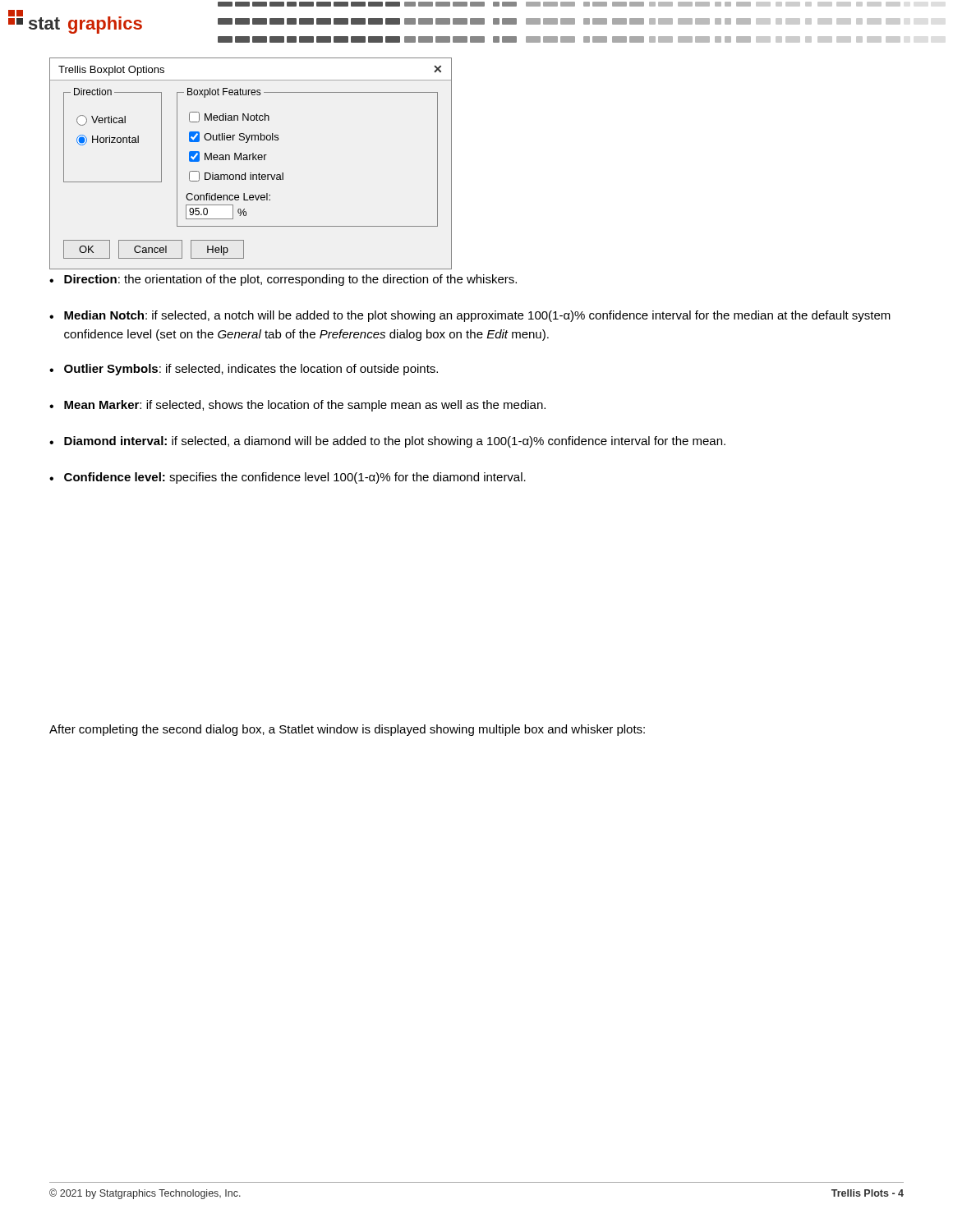Click on the list item containing "• Median Notch: if selected, a notch"
The height and width of the screenshot is (1232, 953).
tap(476, 325)
